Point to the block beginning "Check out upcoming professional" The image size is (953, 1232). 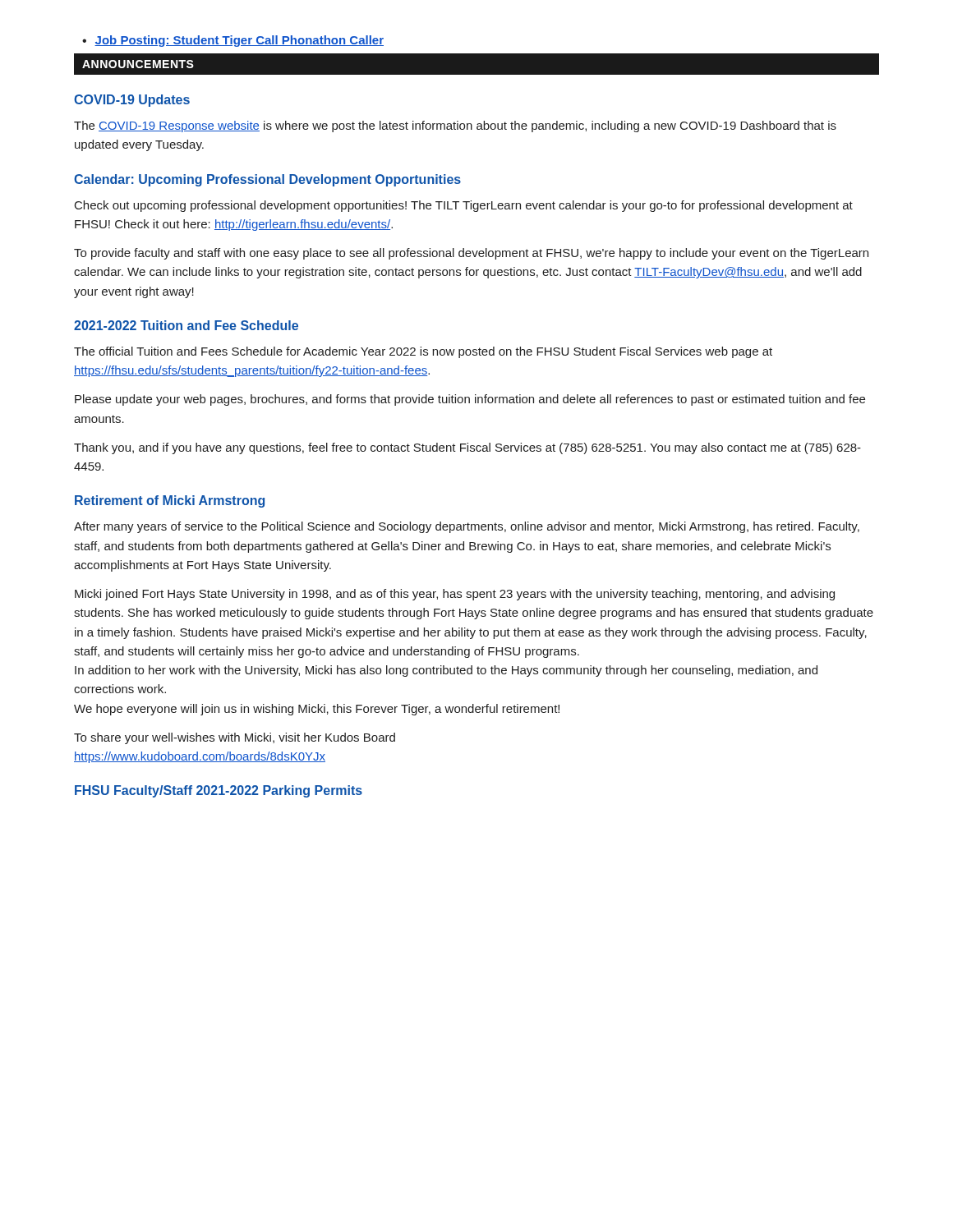pos(463,214)
